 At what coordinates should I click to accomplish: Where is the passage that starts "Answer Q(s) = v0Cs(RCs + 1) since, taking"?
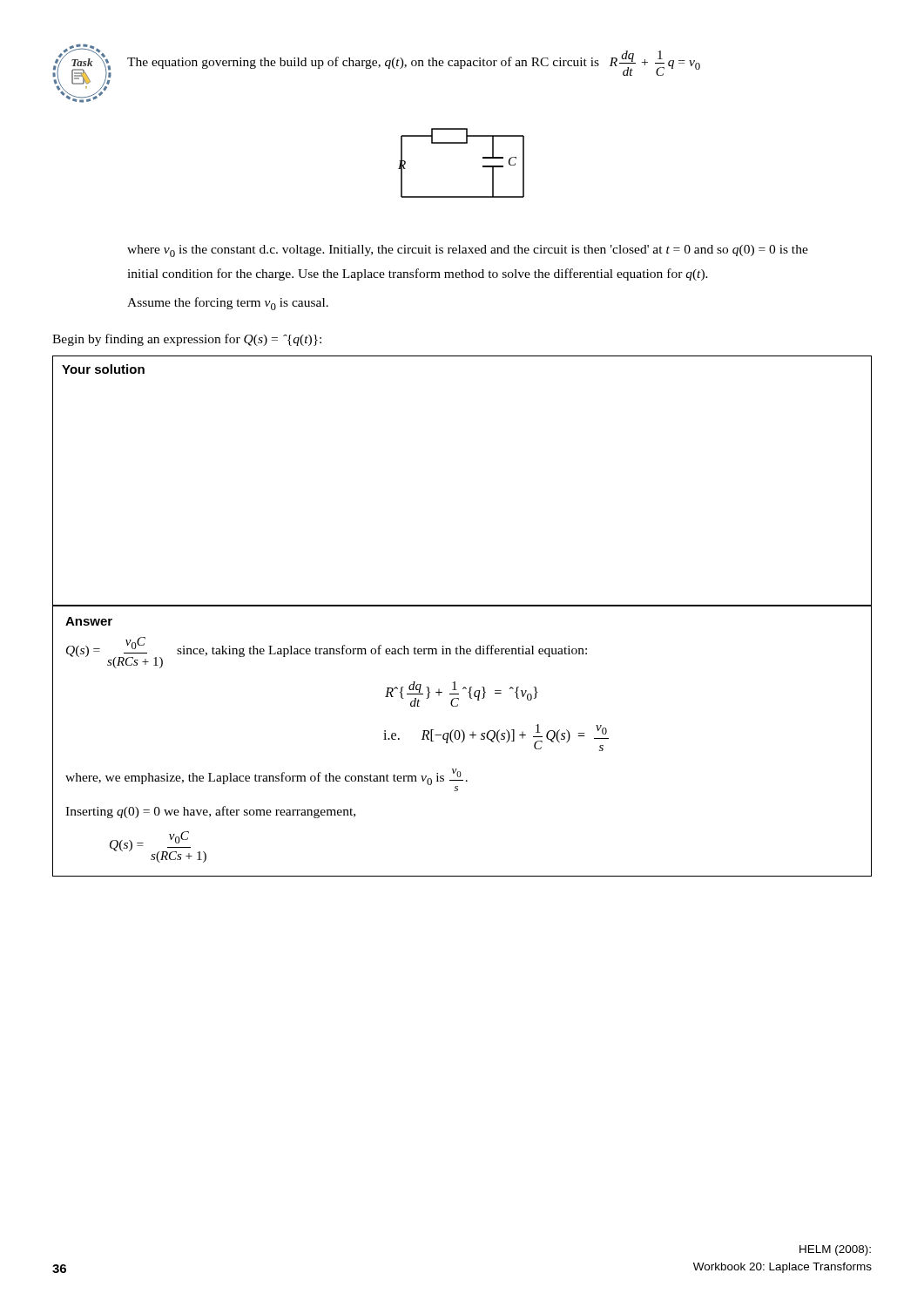click(x=462, y=739)
